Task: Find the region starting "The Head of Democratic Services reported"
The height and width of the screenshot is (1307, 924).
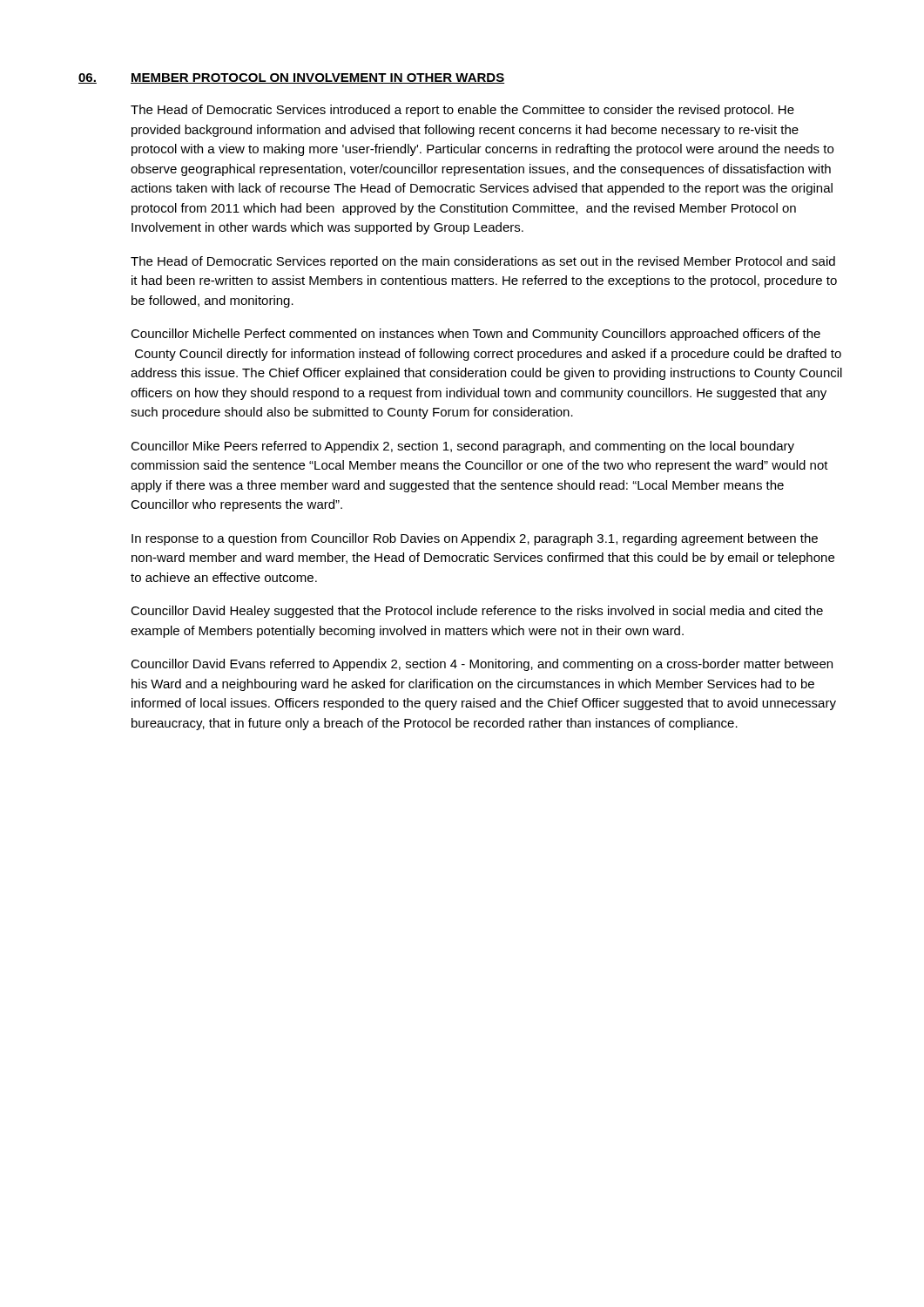Action: pos(484,280)
